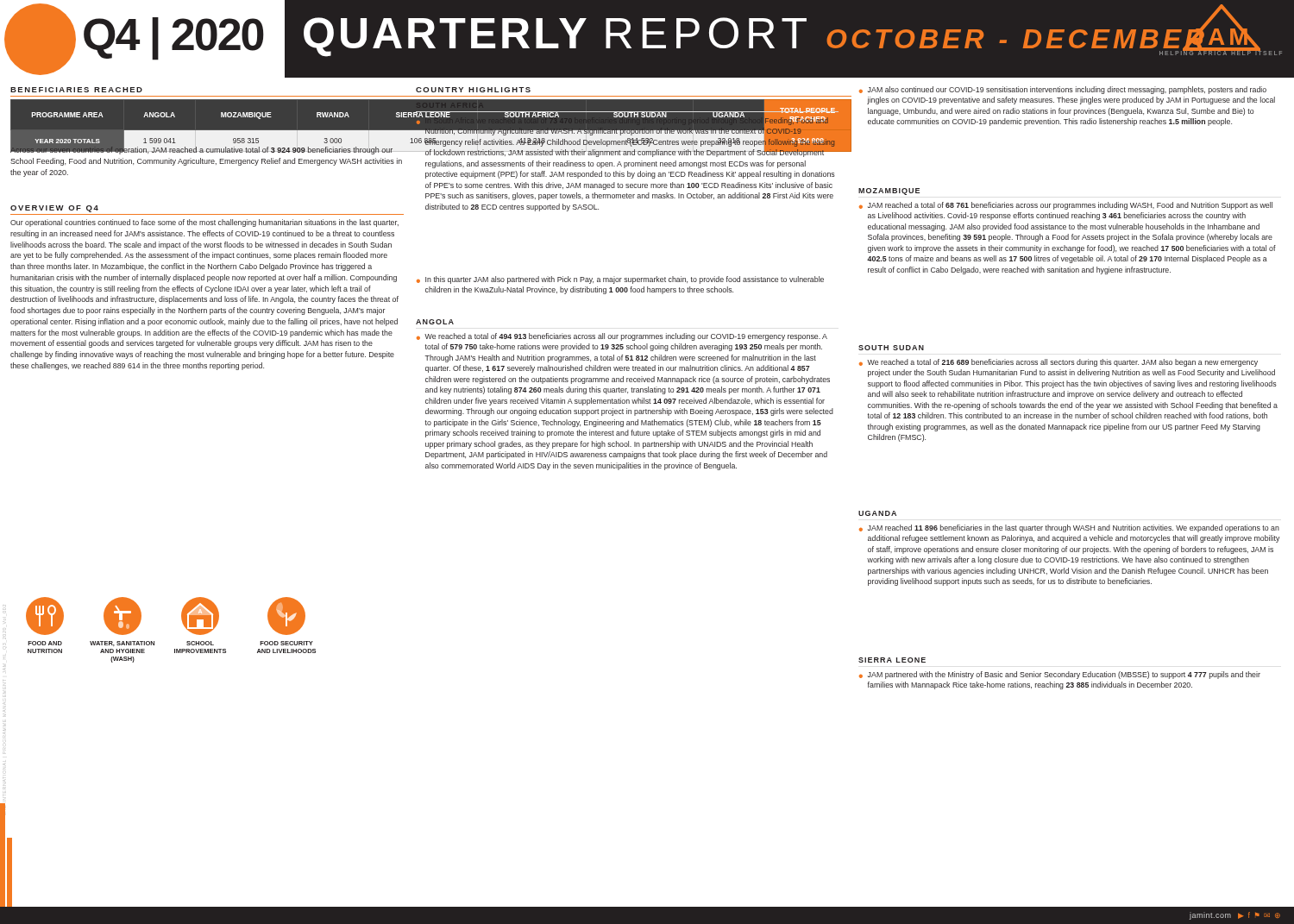Locate the block of text that opens with "• JAM partnered with the"

coord(1070,680)
